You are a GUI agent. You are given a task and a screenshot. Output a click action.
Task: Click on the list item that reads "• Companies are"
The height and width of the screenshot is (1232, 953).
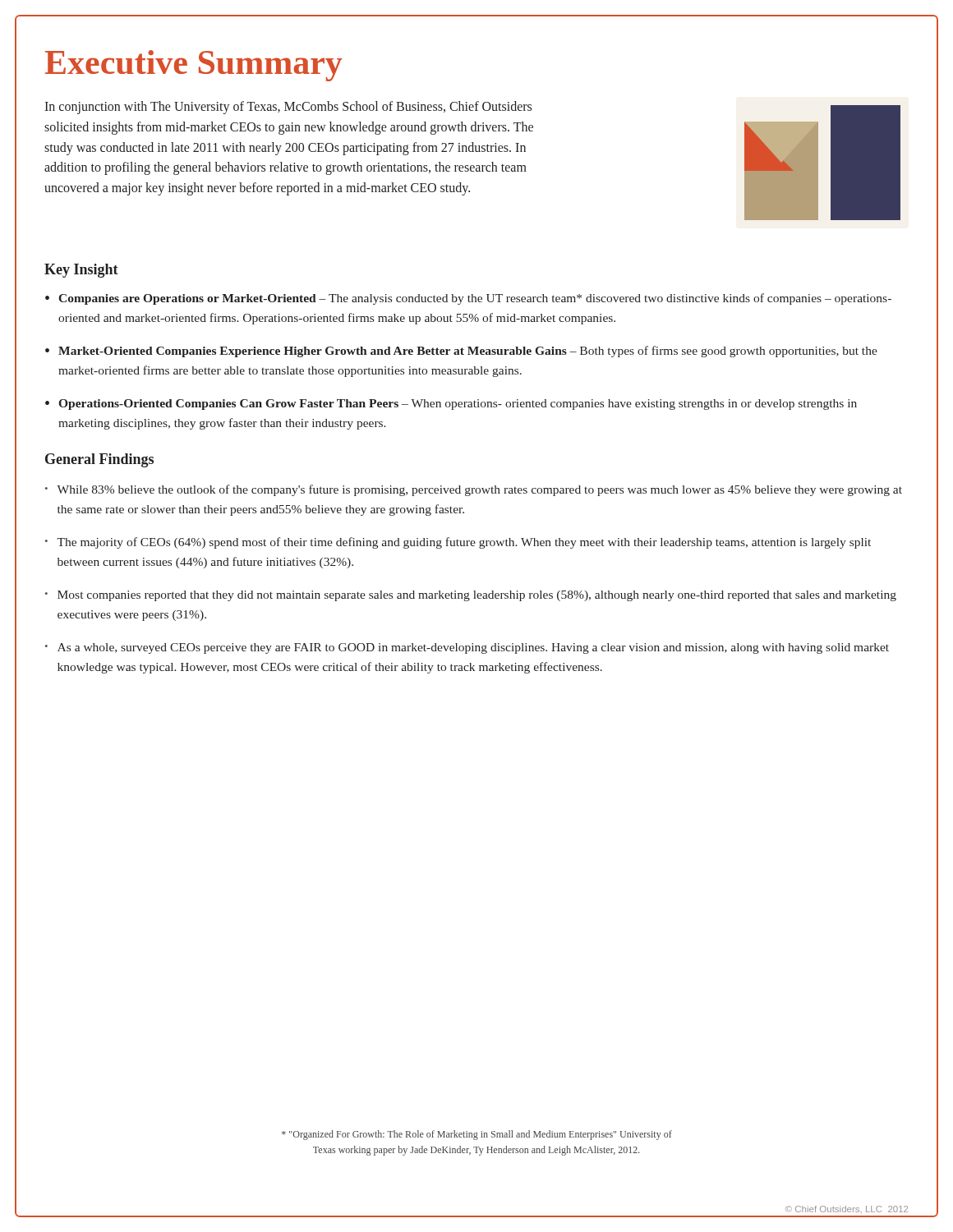[476, 308]
